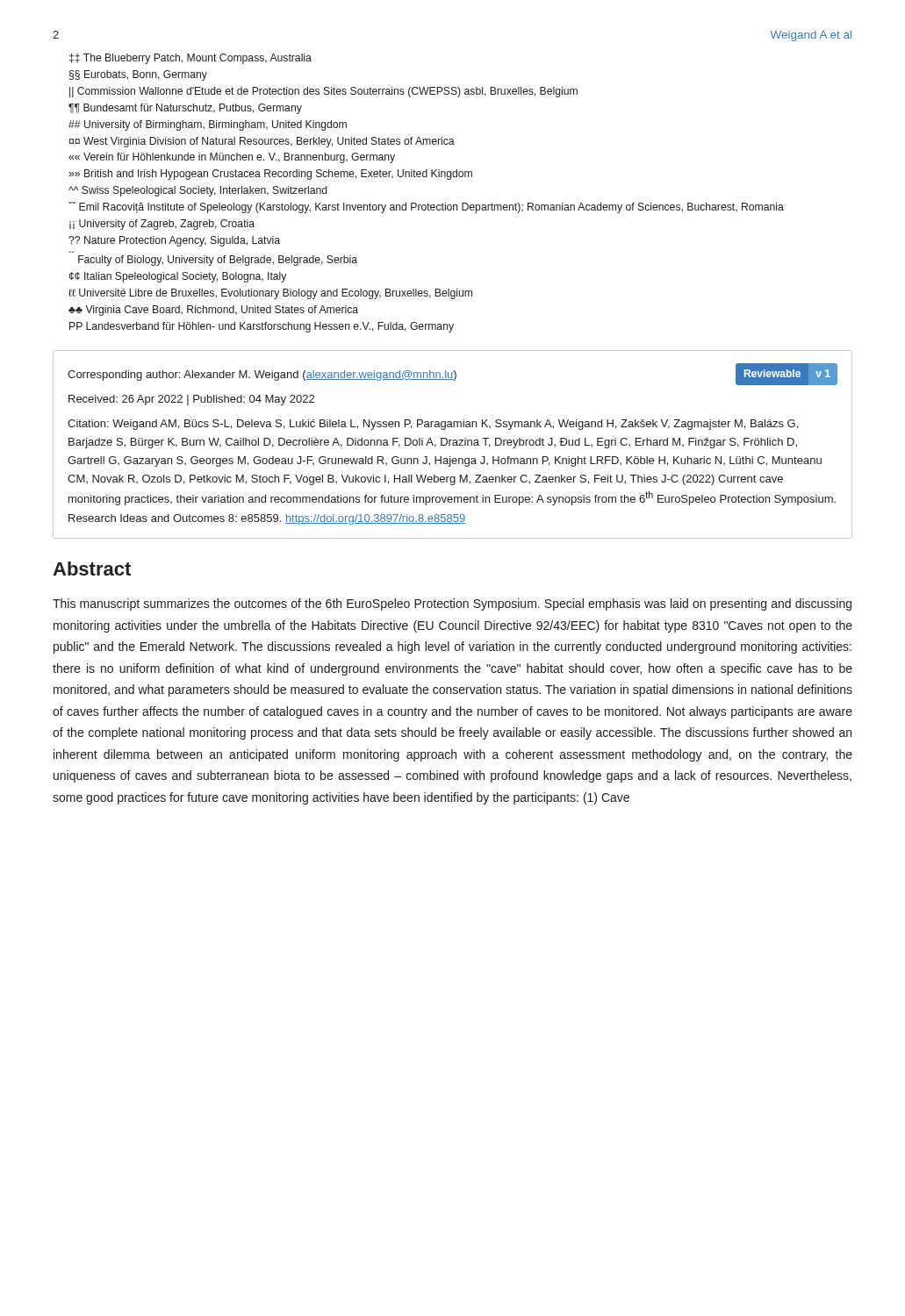The width and height of the screenshot is (905, 1316).
Task: Find the element starting "Corresponding author: Alexander M. Weigand"
Action: 452,446
